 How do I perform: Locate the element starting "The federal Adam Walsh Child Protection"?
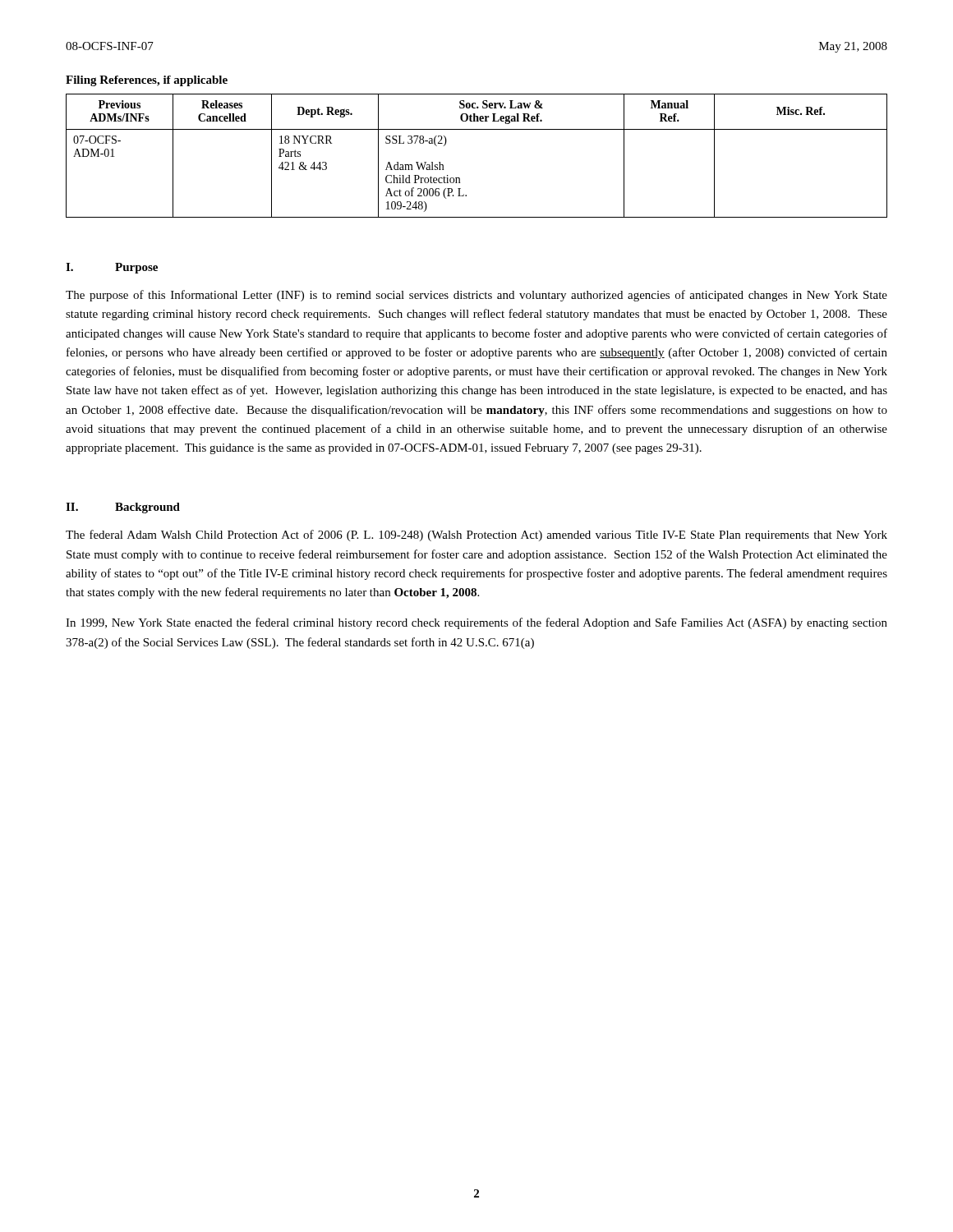(476, 564)
